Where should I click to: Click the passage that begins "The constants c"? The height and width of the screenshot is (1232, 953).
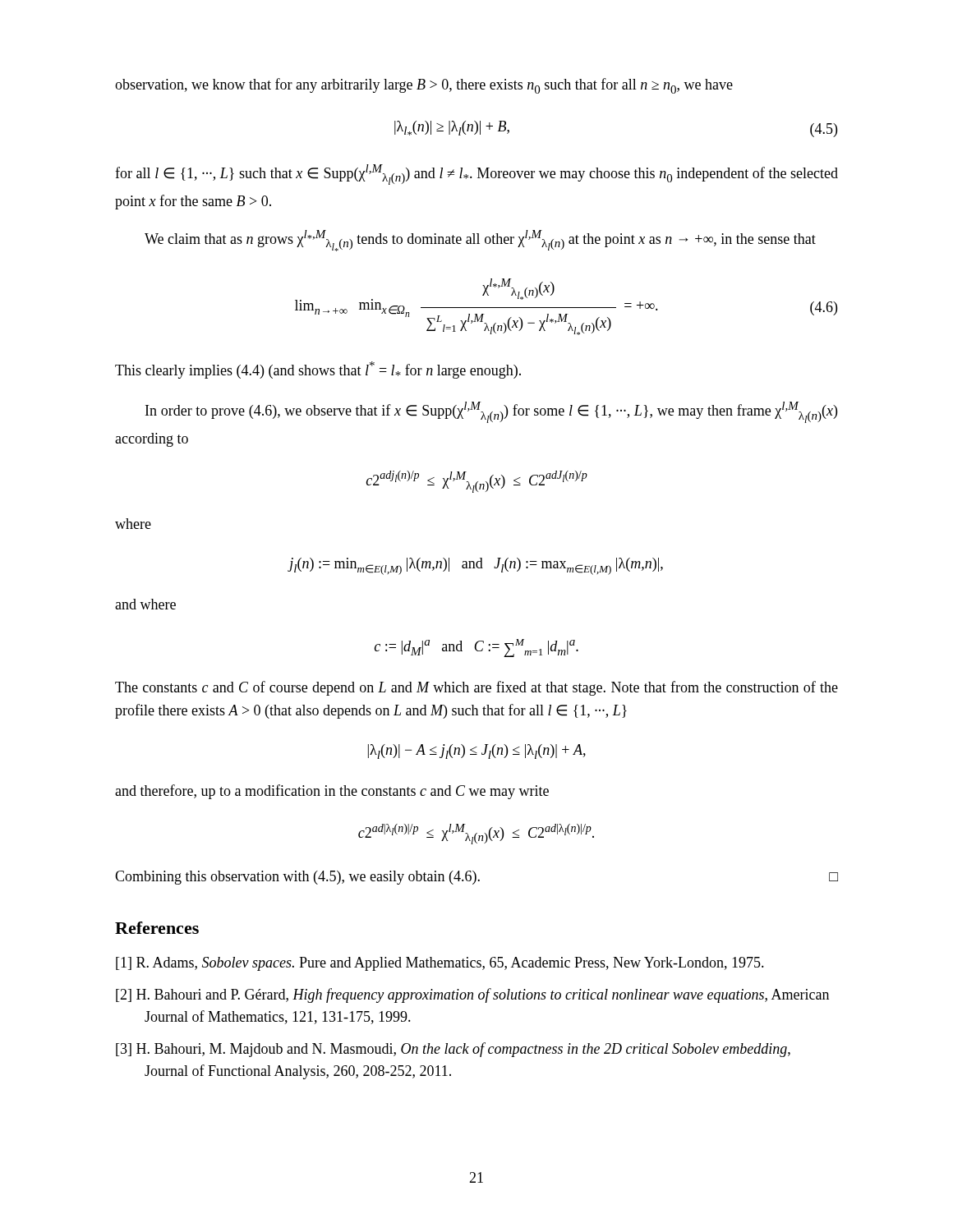476,699
